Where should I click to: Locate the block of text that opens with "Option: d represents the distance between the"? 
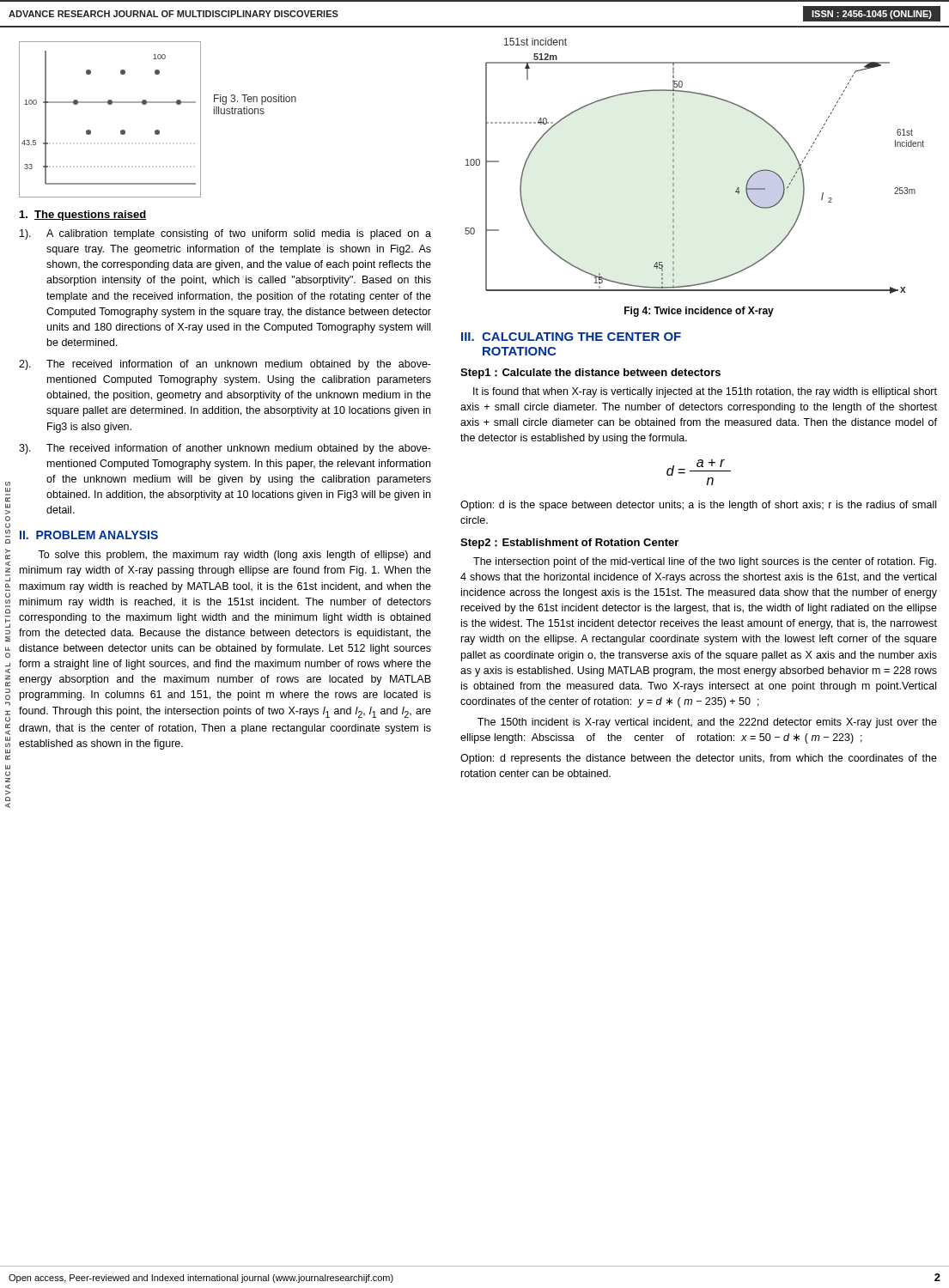click(699, 766)
